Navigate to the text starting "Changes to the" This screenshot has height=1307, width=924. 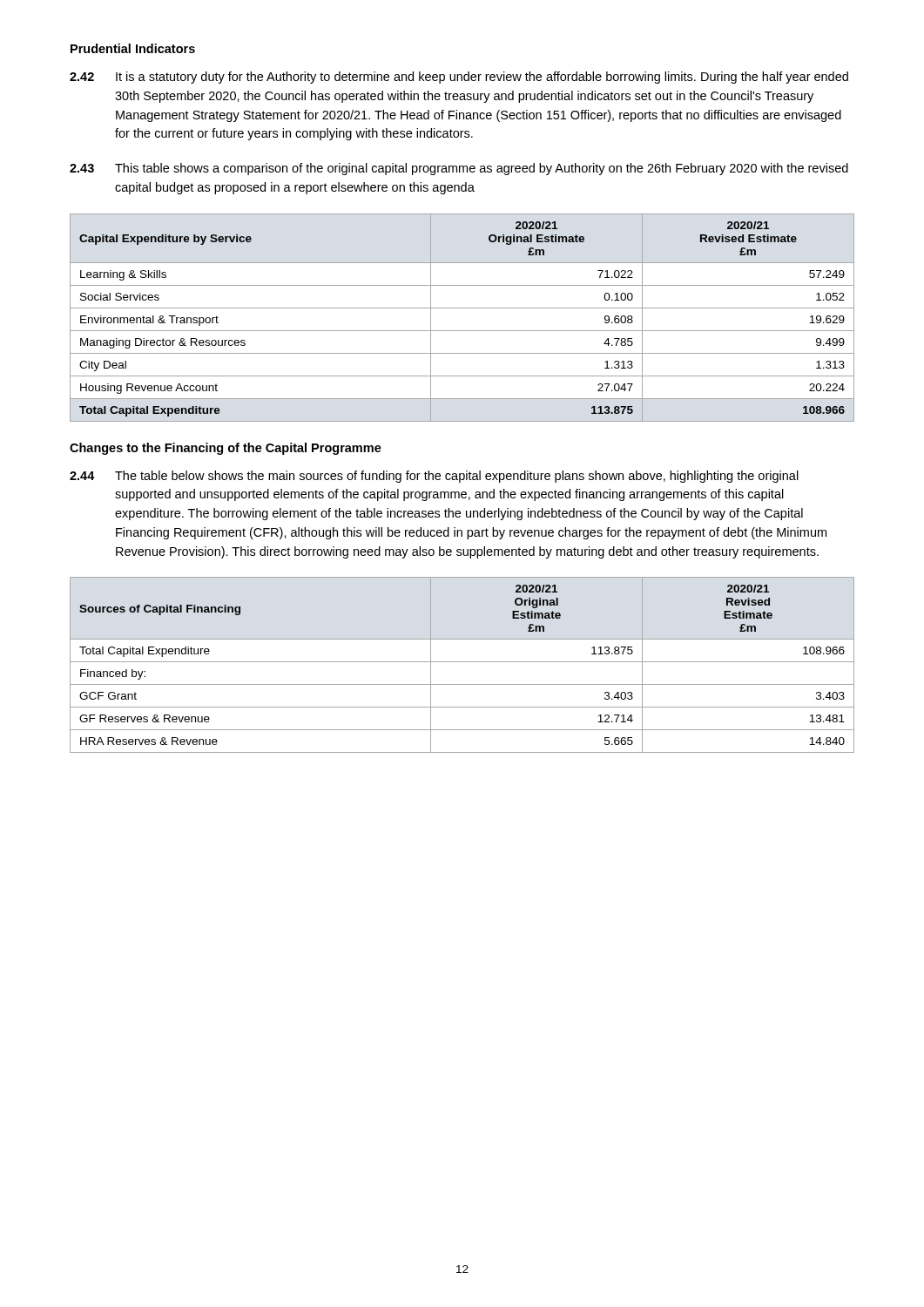[225, 447]
